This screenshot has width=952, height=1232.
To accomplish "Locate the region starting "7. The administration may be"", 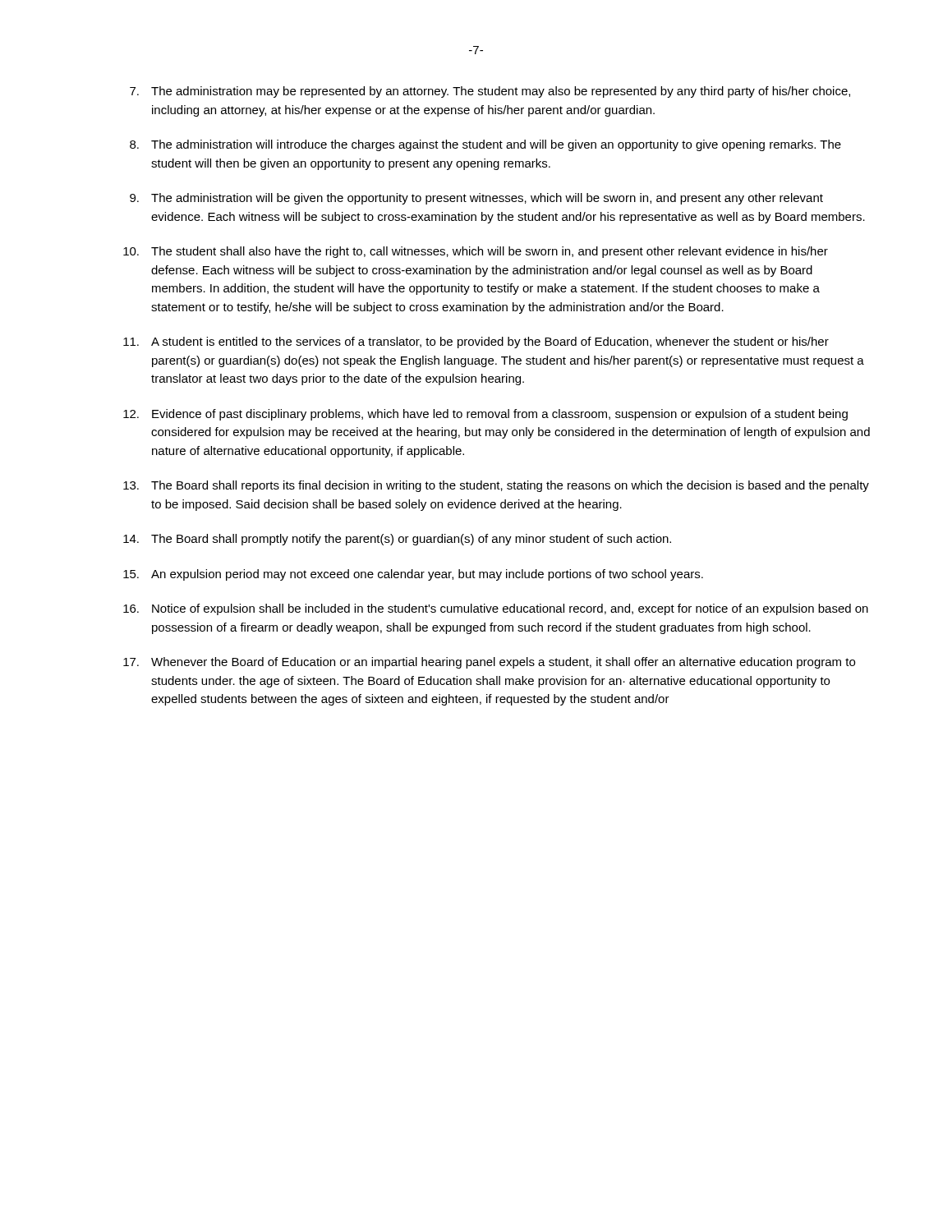I will tap(485, 101).
